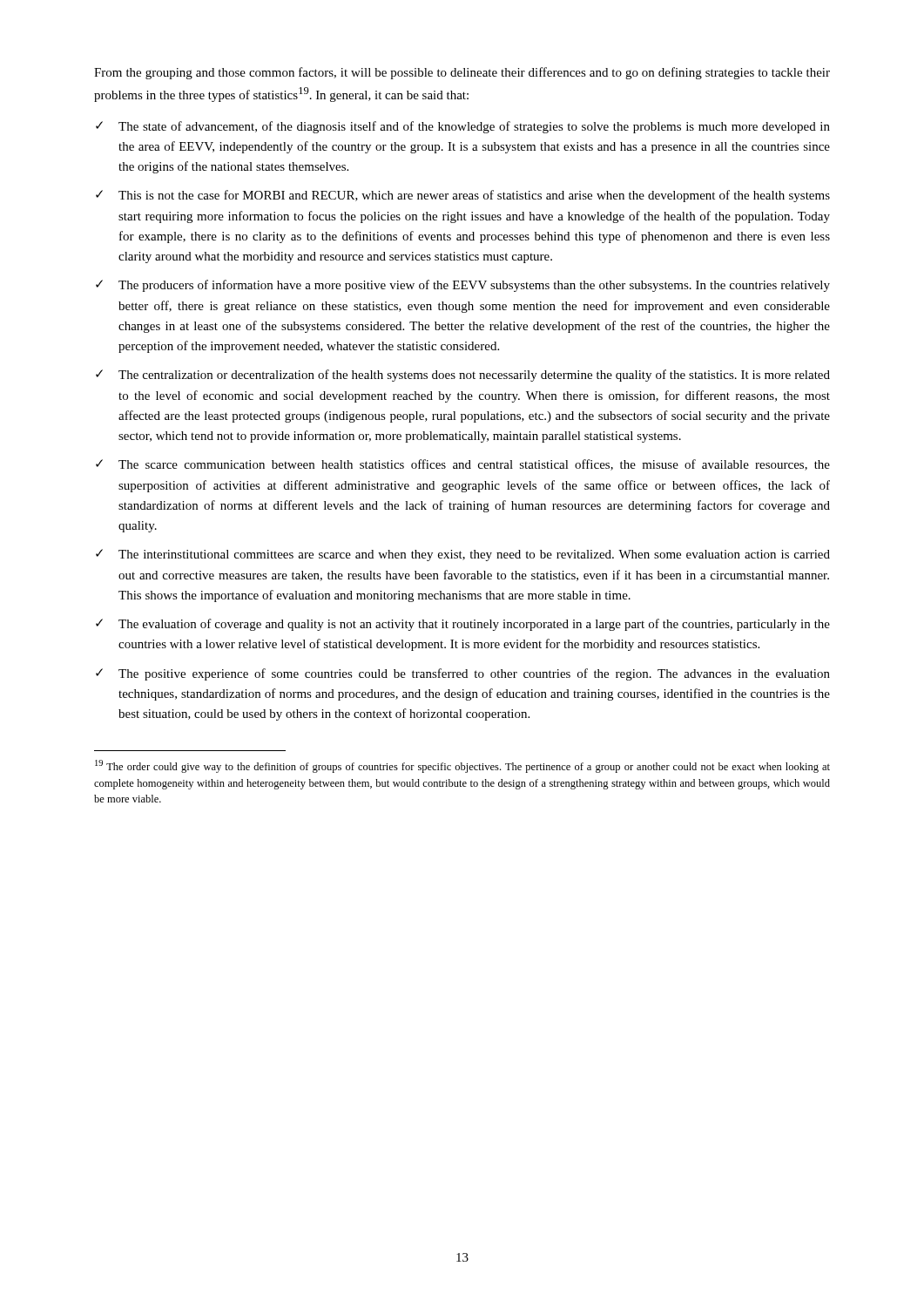Find the block on this page that starts "19 The order could give way to the"
924x1307 pixels.
click(x=462, y=782)
